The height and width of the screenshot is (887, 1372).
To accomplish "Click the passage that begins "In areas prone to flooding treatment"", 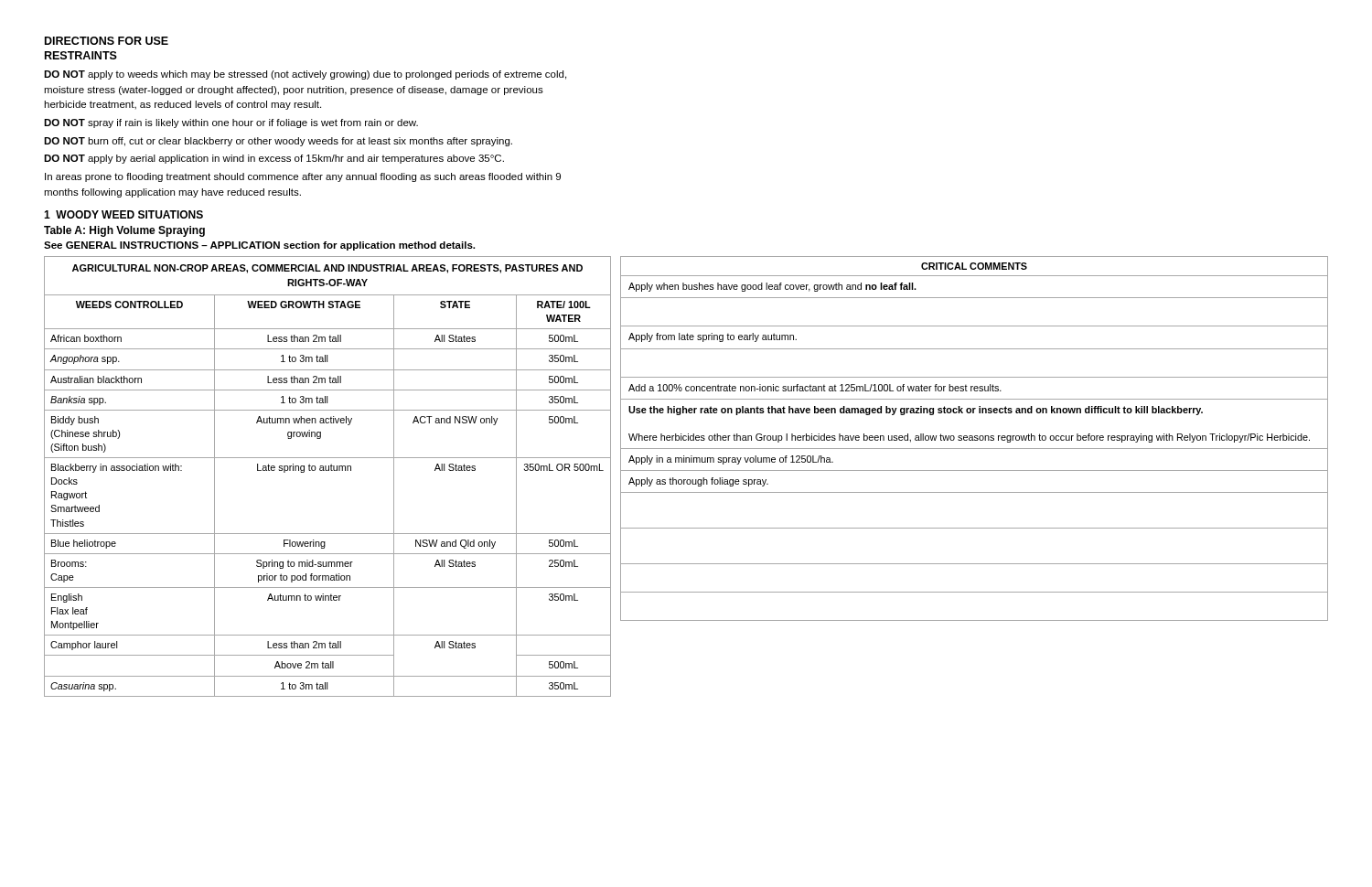I will pos(303,184).
